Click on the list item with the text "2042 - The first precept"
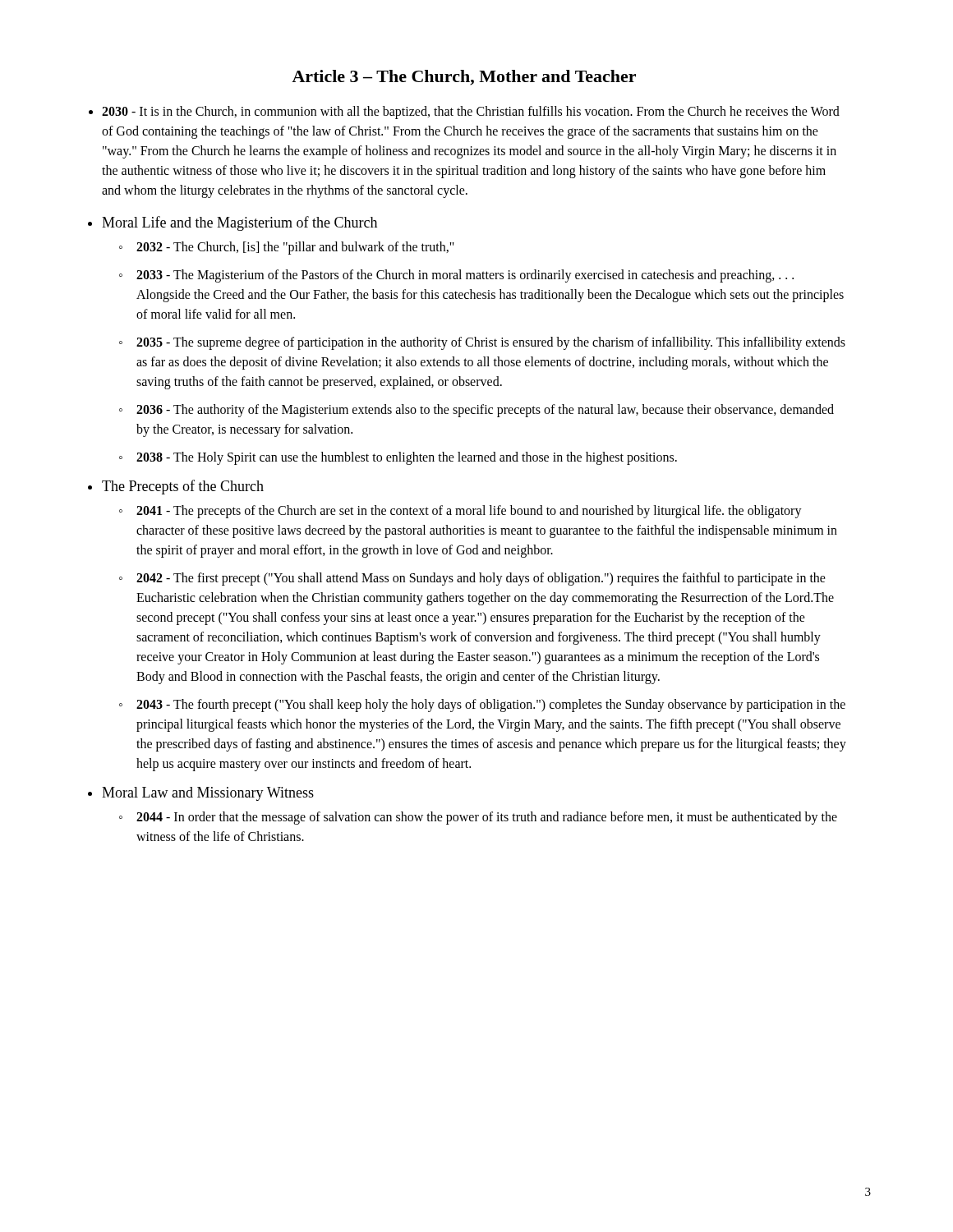This screenshot has height=1232, width=953. pos(485,627)
